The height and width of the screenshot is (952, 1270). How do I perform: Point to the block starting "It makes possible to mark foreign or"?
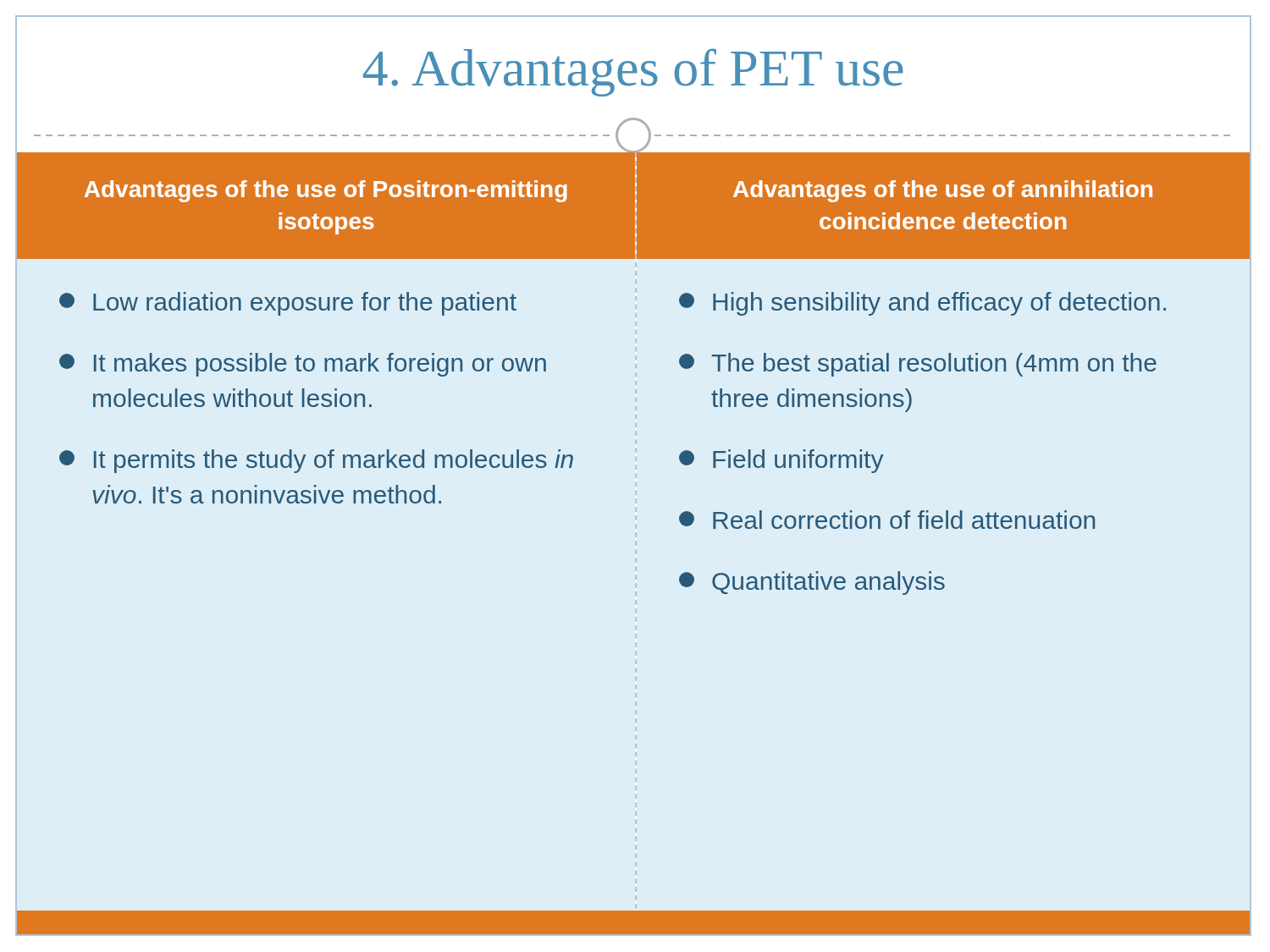pos(330,381)
